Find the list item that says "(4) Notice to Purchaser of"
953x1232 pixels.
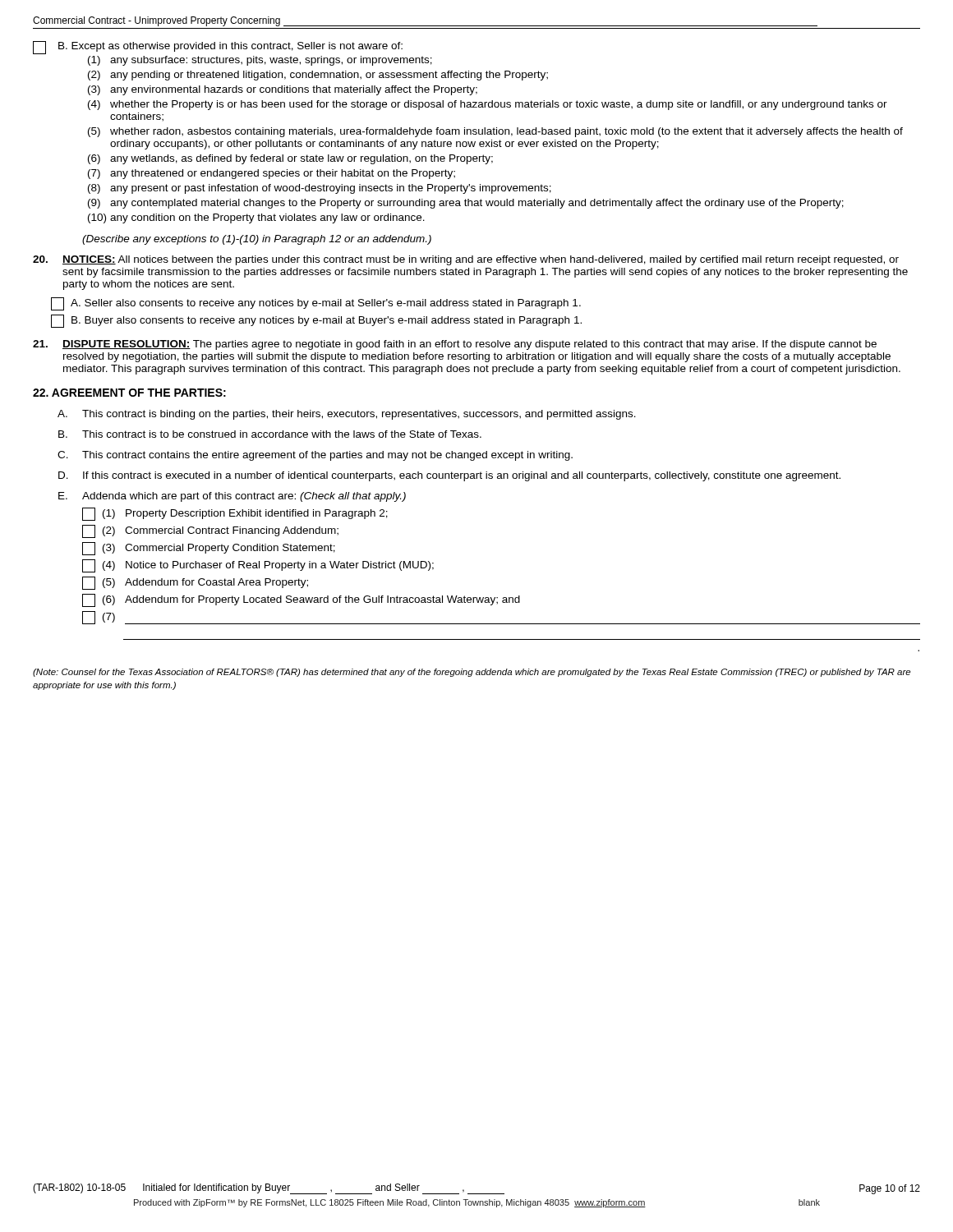(x=258, y=566)
